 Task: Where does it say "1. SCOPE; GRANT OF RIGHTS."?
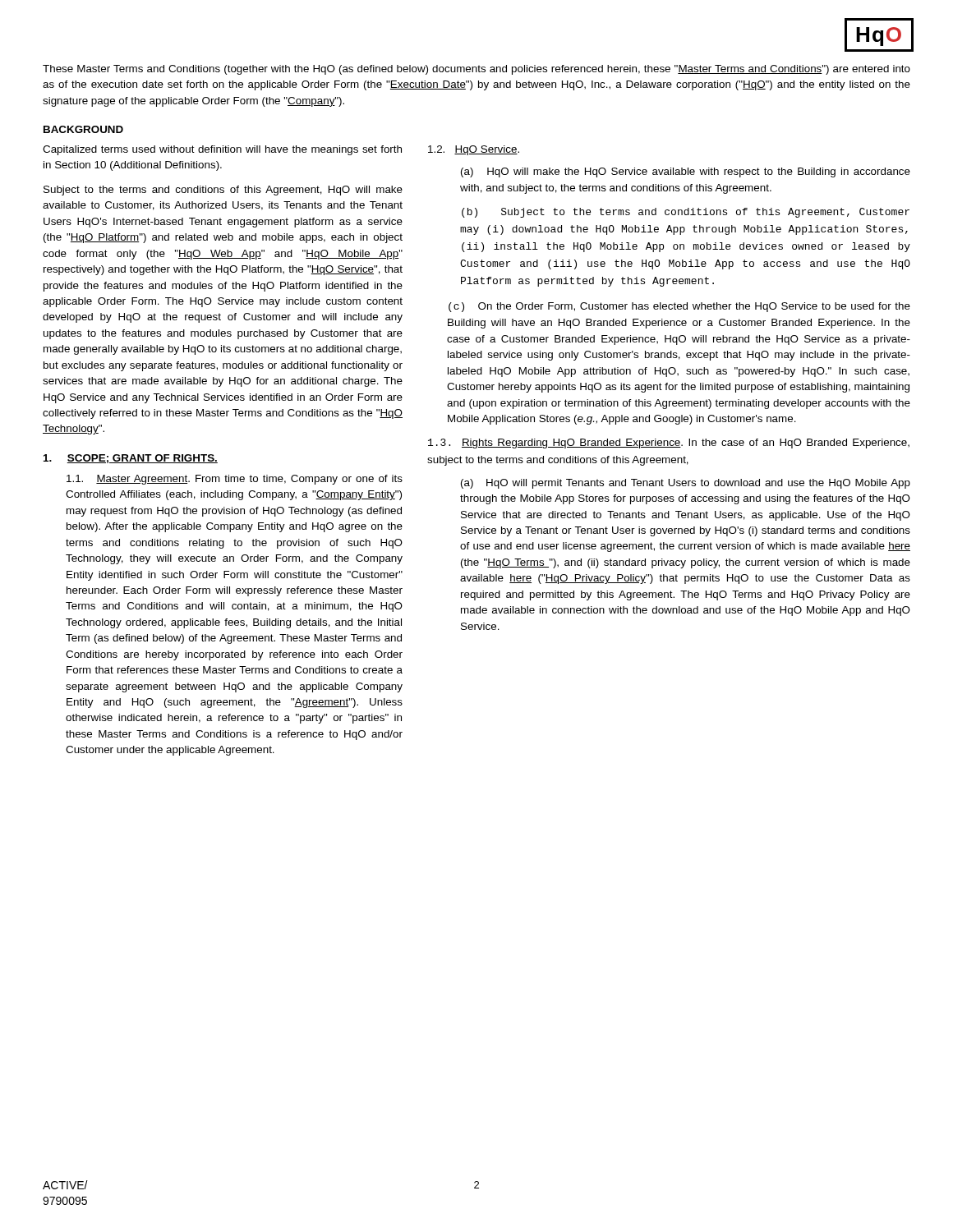point(130,458)
